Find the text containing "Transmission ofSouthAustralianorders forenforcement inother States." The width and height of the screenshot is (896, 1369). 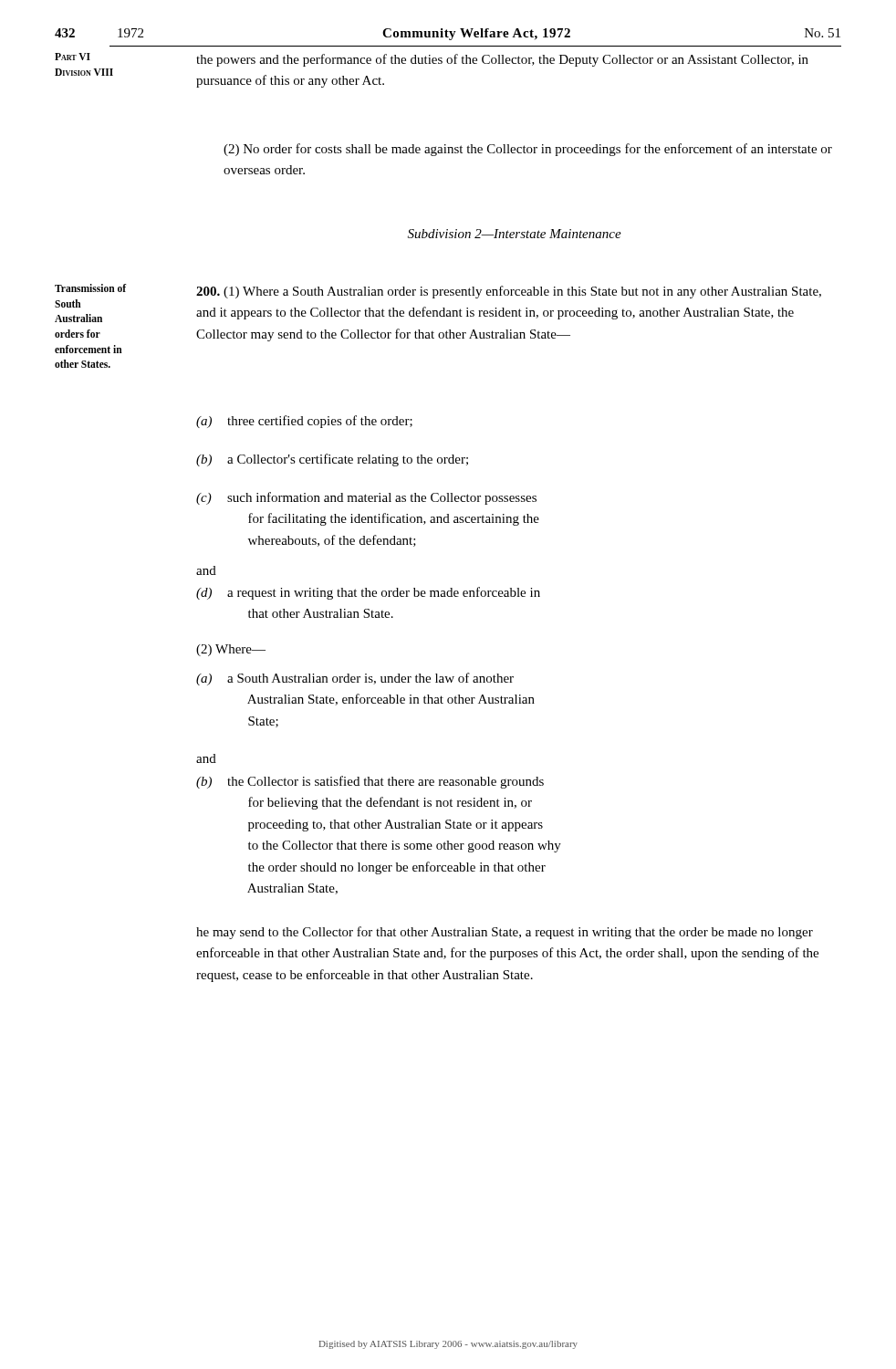click(x=90, y=326)
